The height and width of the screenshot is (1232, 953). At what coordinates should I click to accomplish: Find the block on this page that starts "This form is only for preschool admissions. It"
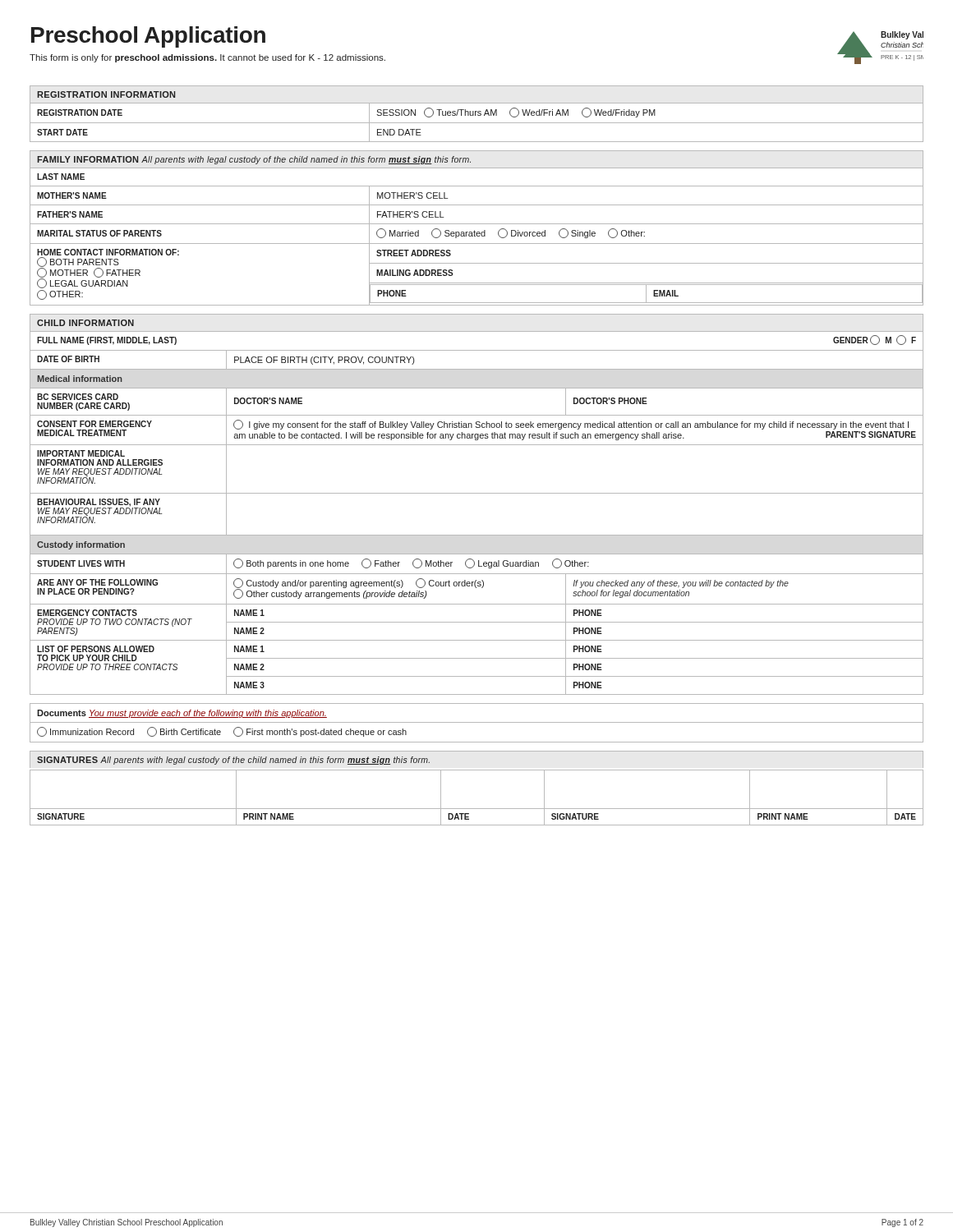click(x=208, y=57)
